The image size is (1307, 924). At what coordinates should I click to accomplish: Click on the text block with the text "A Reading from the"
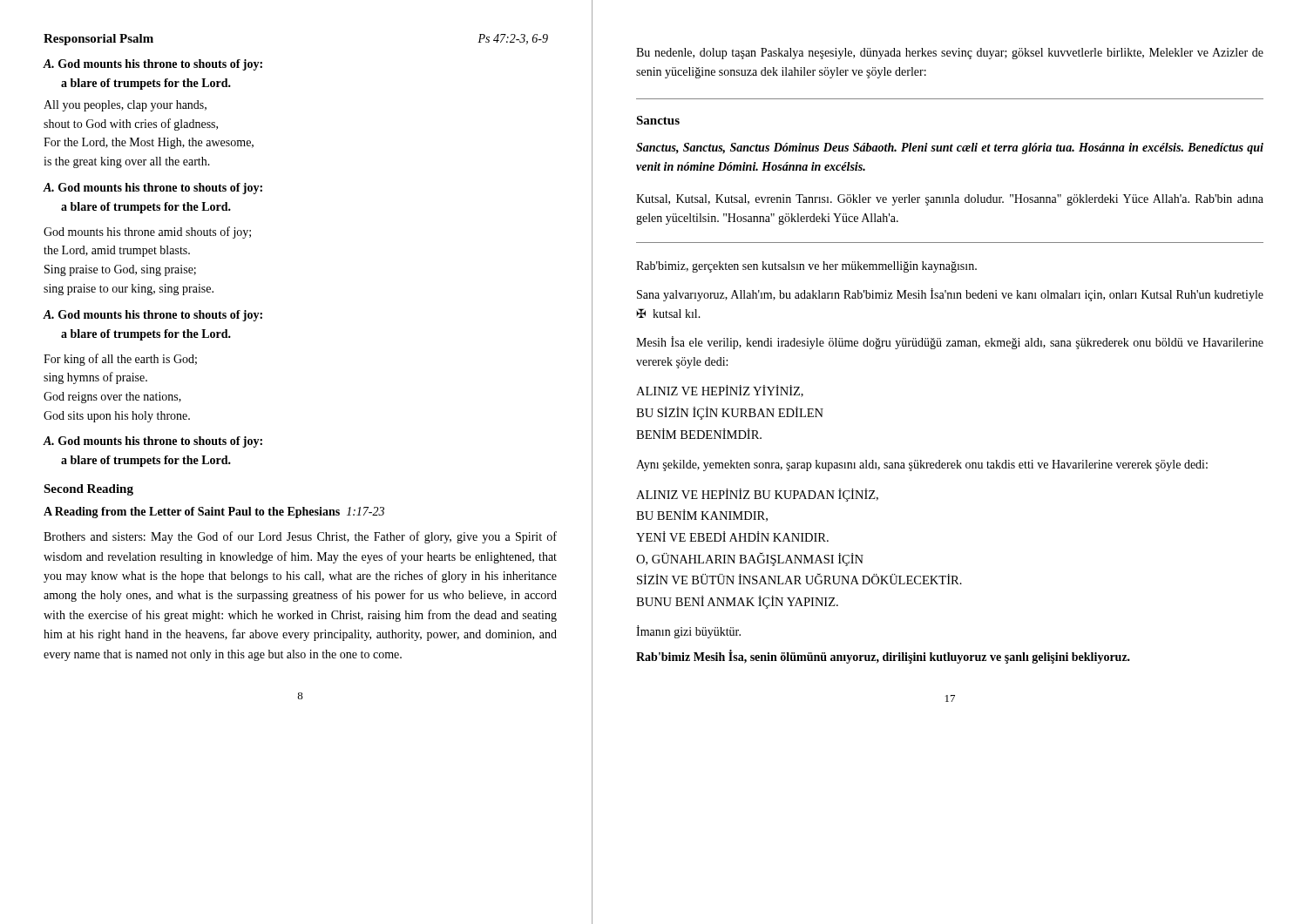click(214, 512)
